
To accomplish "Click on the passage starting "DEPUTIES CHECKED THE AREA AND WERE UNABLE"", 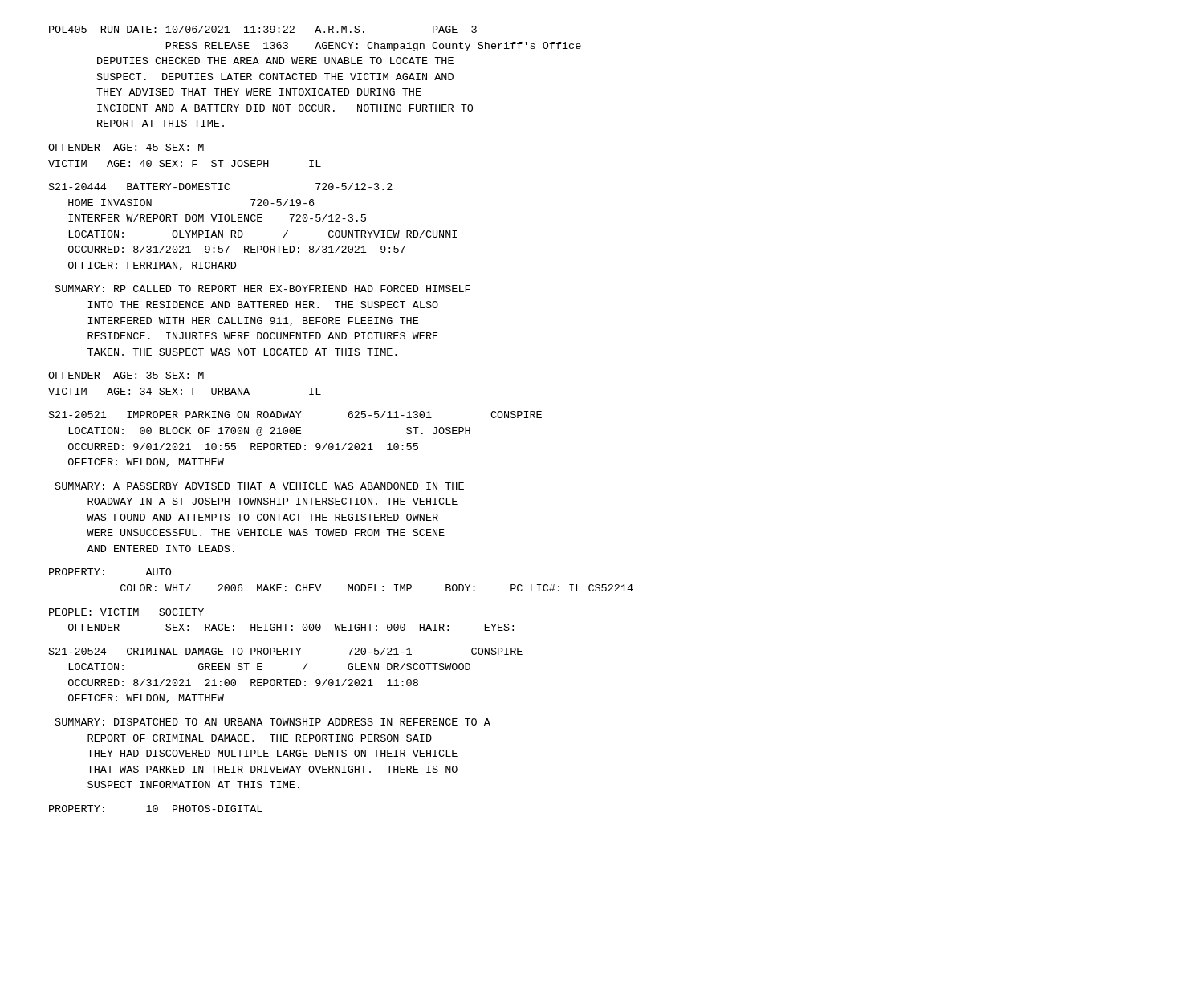I will (x=285, y=93).
